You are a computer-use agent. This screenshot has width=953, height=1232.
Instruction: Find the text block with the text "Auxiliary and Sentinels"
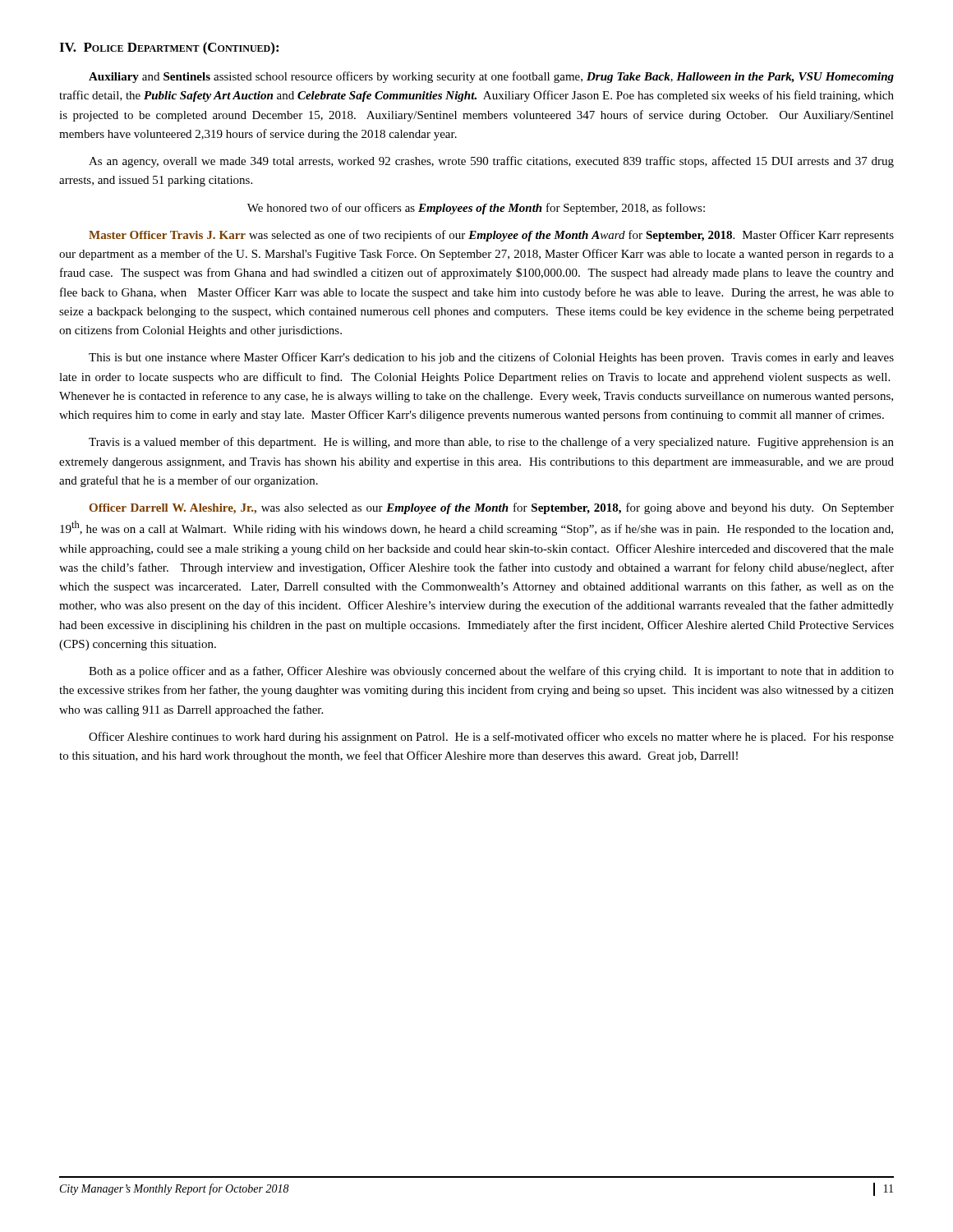point(476,105)
